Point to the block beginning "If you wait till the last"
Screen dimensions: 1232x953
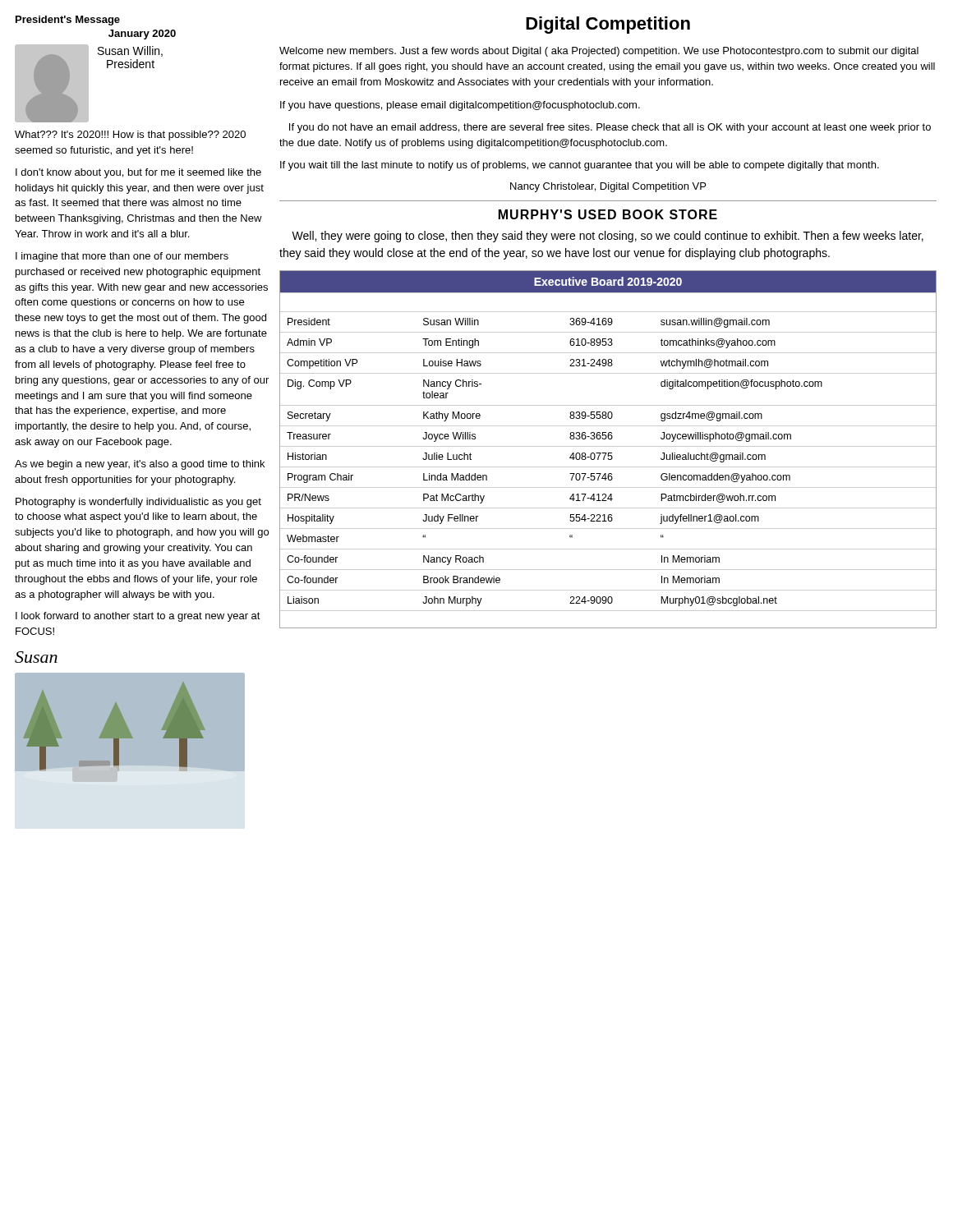click(x=579, y=165)
